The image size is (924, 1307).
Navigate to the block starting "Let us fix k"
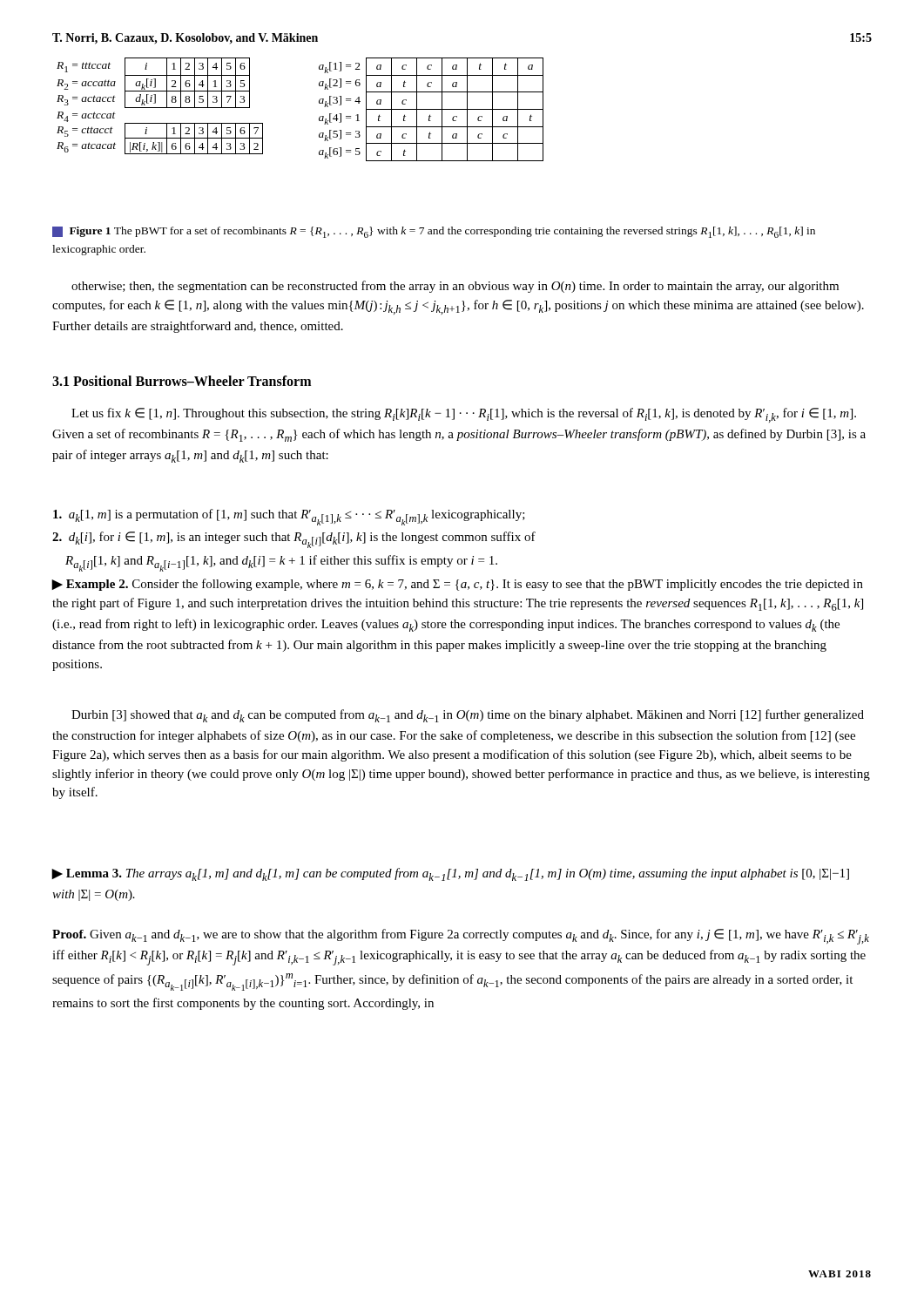pos(462,436)
